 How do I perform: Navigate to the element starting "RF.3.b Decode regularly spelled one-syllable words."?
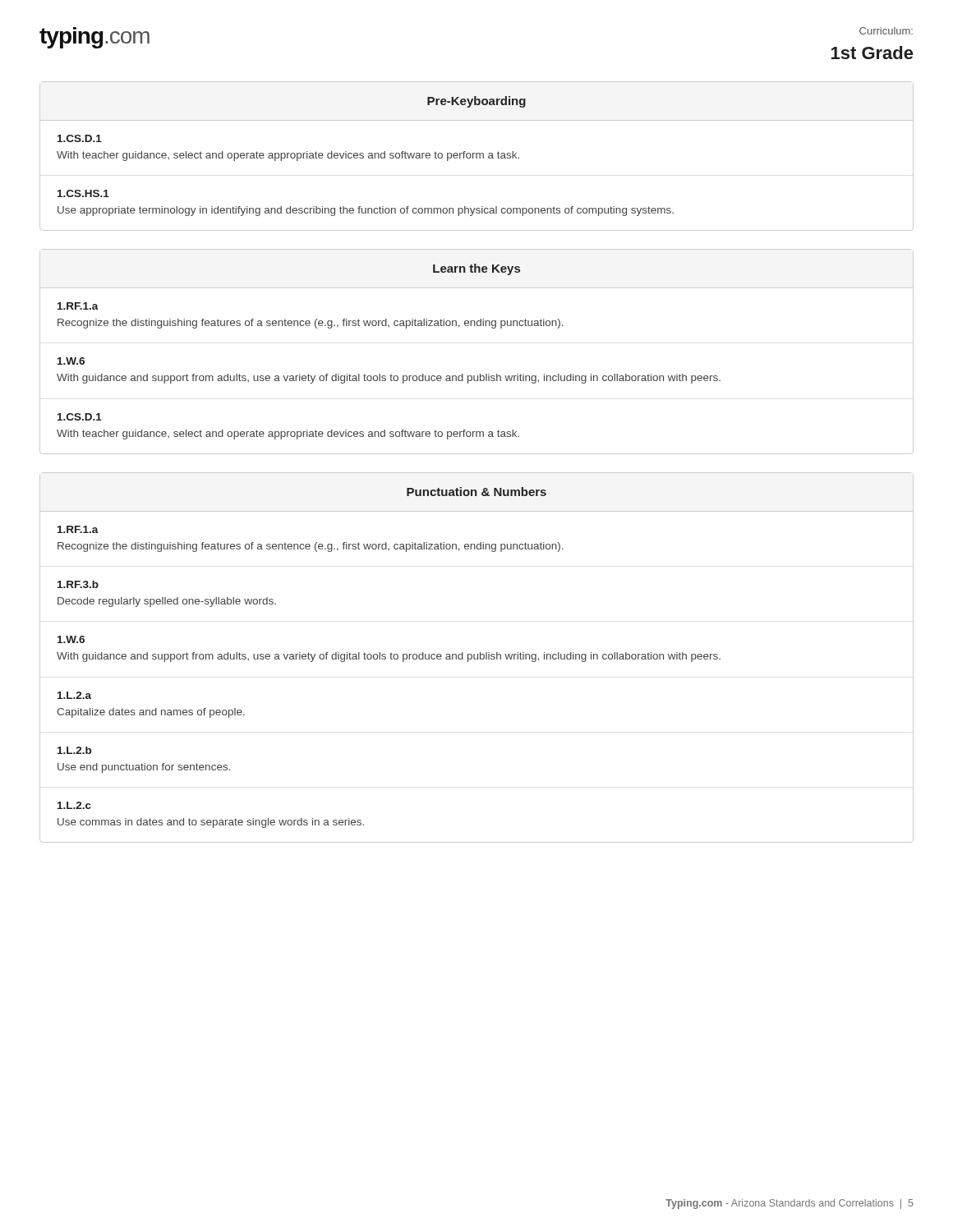(x=78, y=584)
